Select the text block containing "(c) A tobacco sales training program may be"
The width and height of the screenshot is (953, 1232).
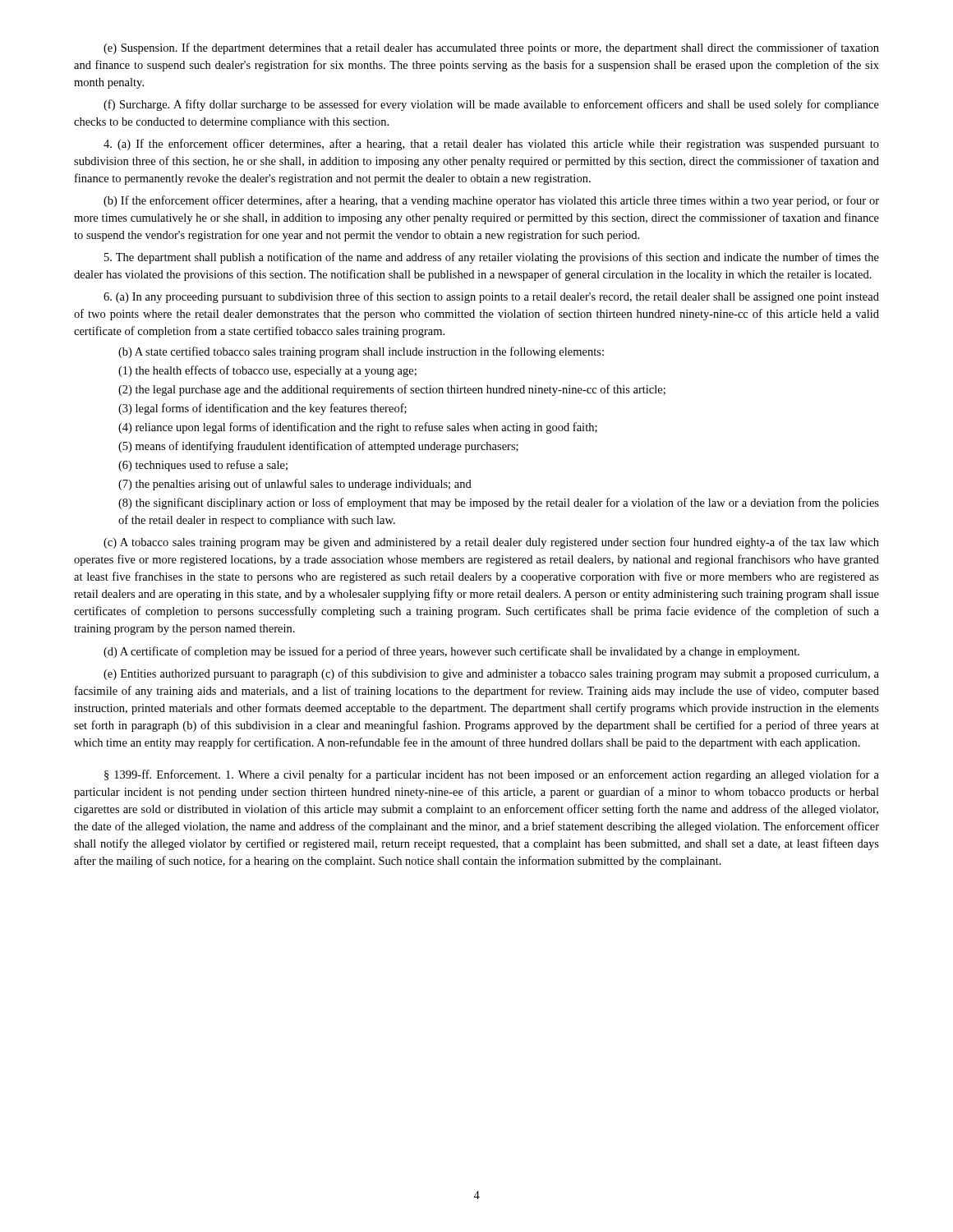(476, 586)
